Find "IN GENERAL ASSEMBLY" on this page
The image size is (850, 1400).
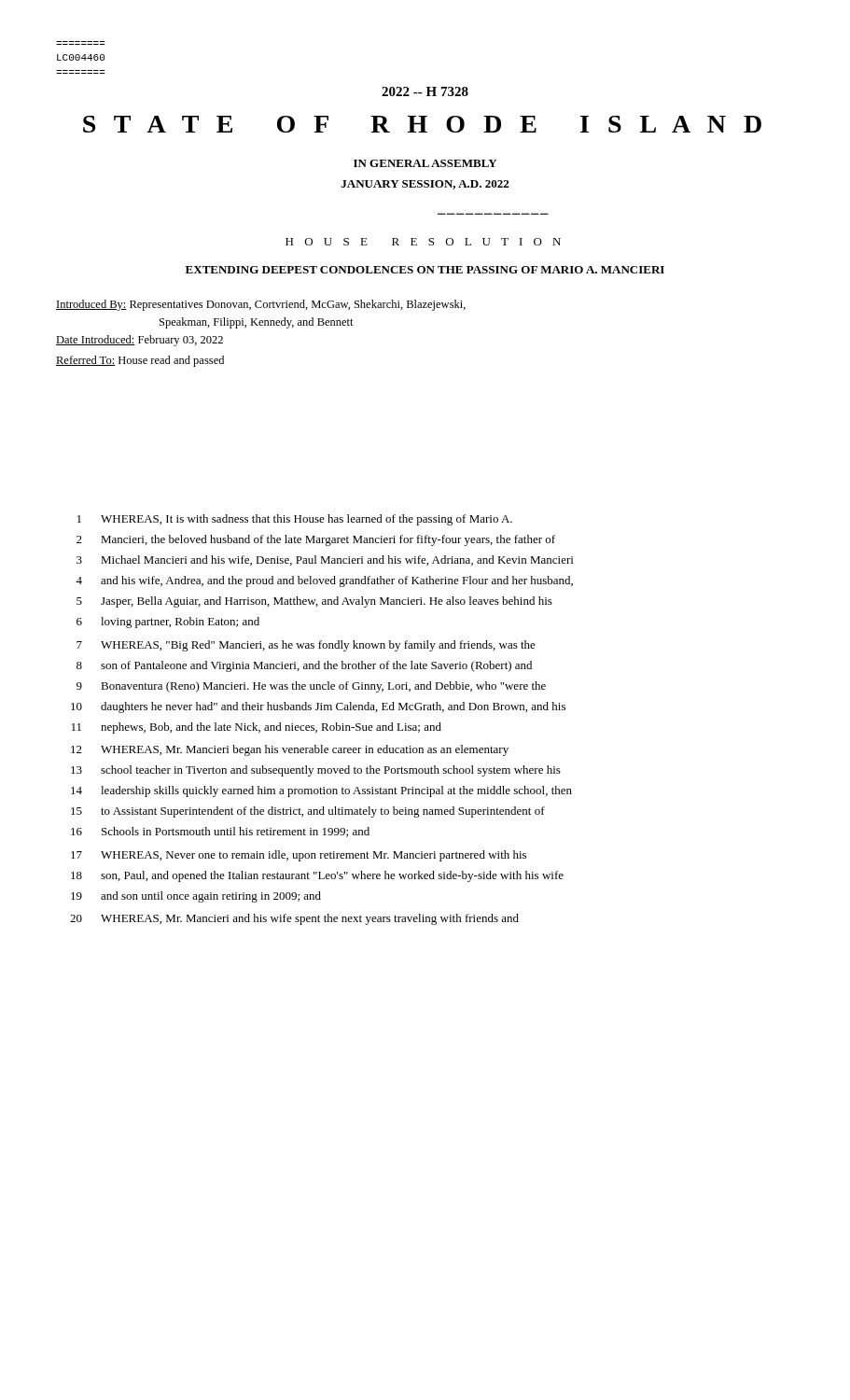pyautogui.click(x=425, y=163)
